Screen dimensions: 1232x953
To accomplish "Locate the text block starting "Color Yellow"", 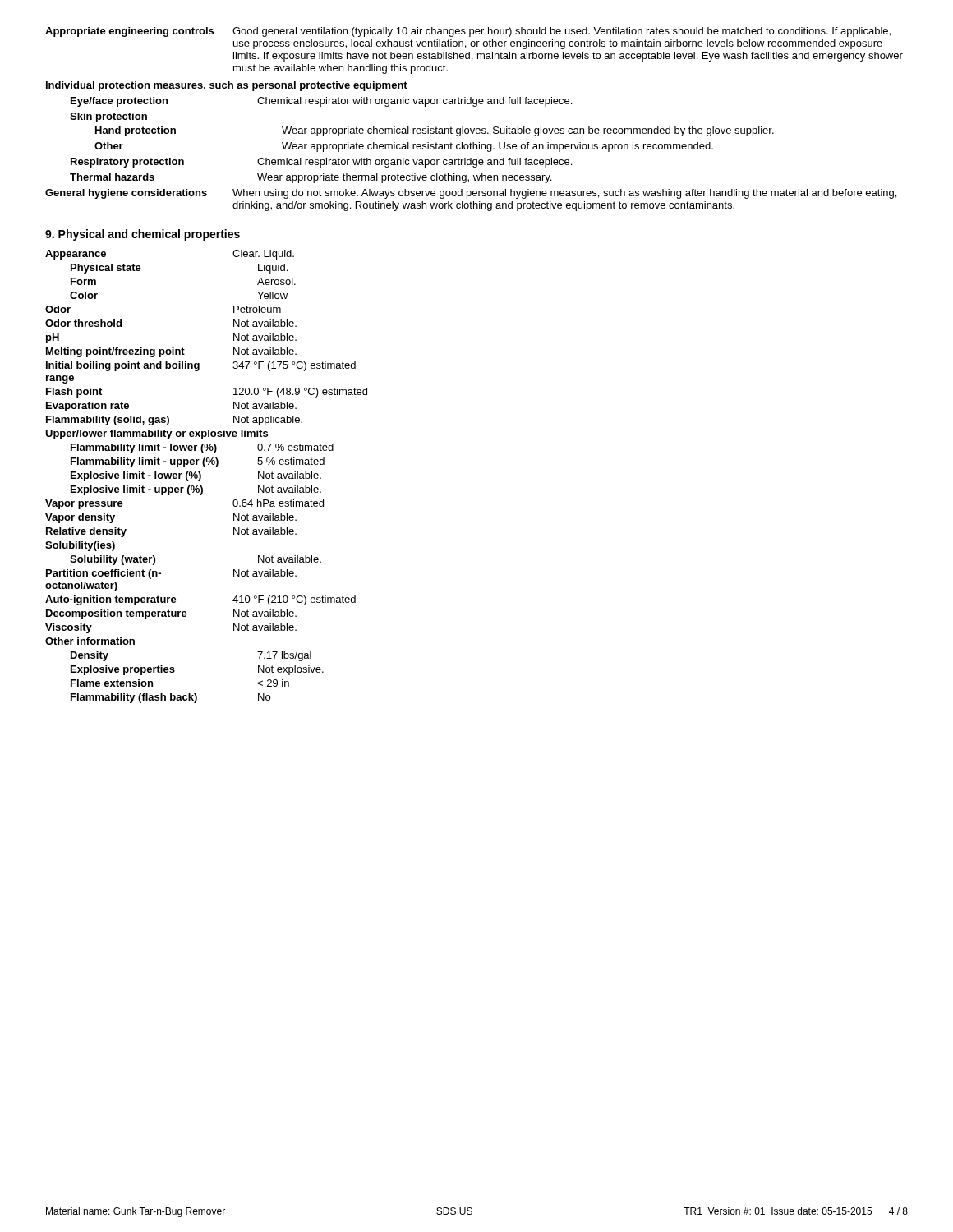I will 85,295.
